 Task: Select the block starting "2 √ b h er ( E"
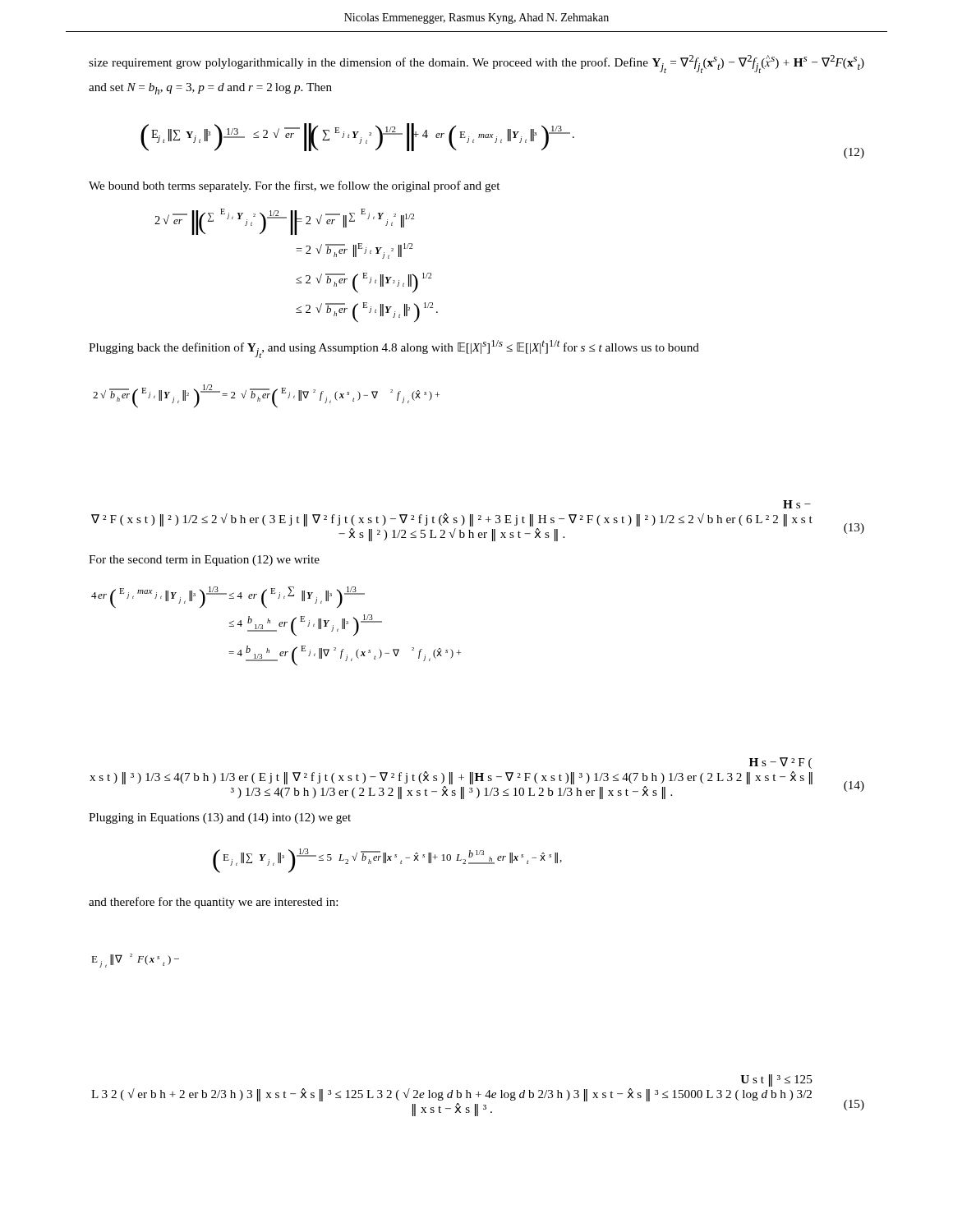(x=266, y=396)
